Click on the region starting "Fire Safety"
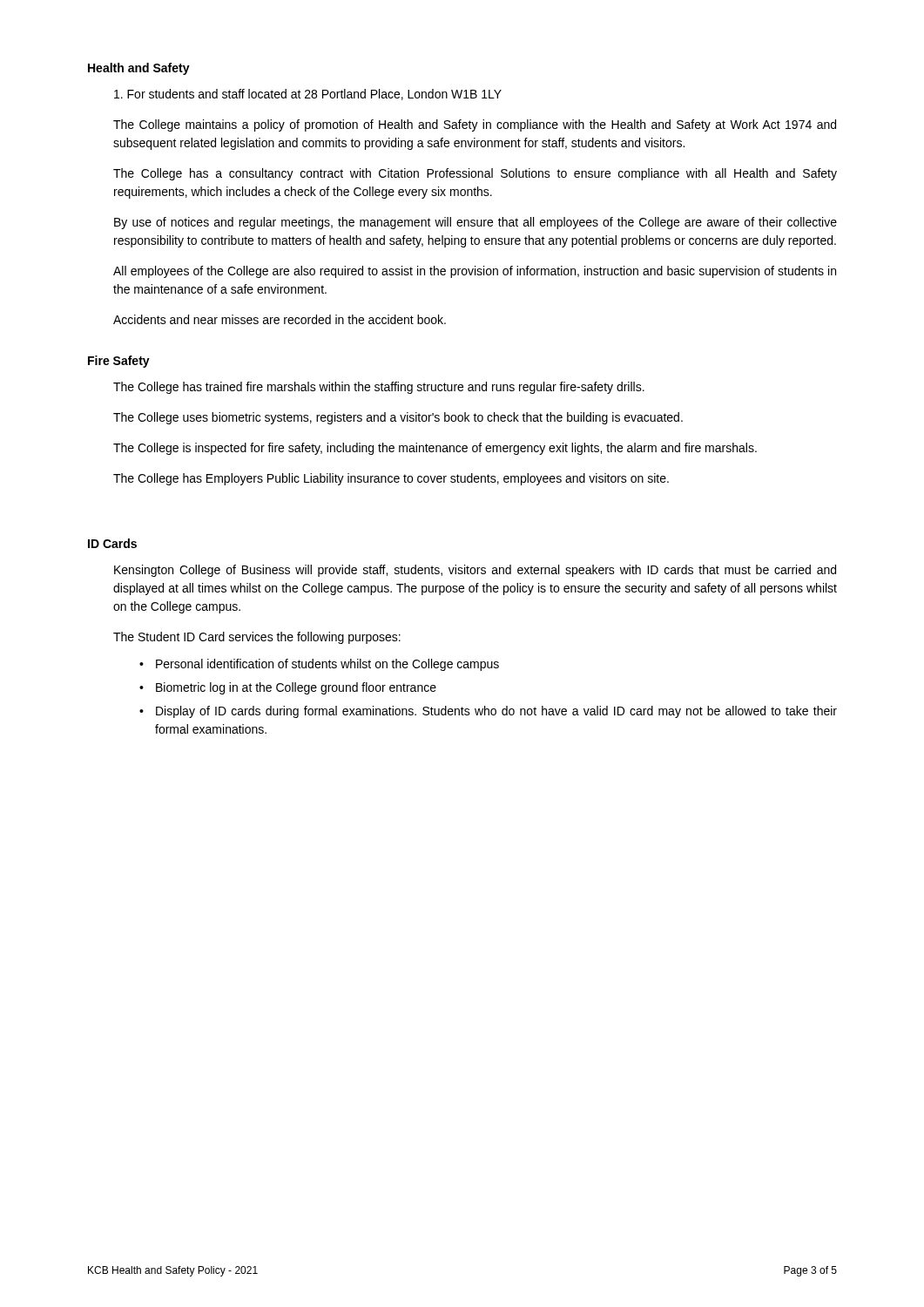This screenshot has height=1307, width=924. 118,361
